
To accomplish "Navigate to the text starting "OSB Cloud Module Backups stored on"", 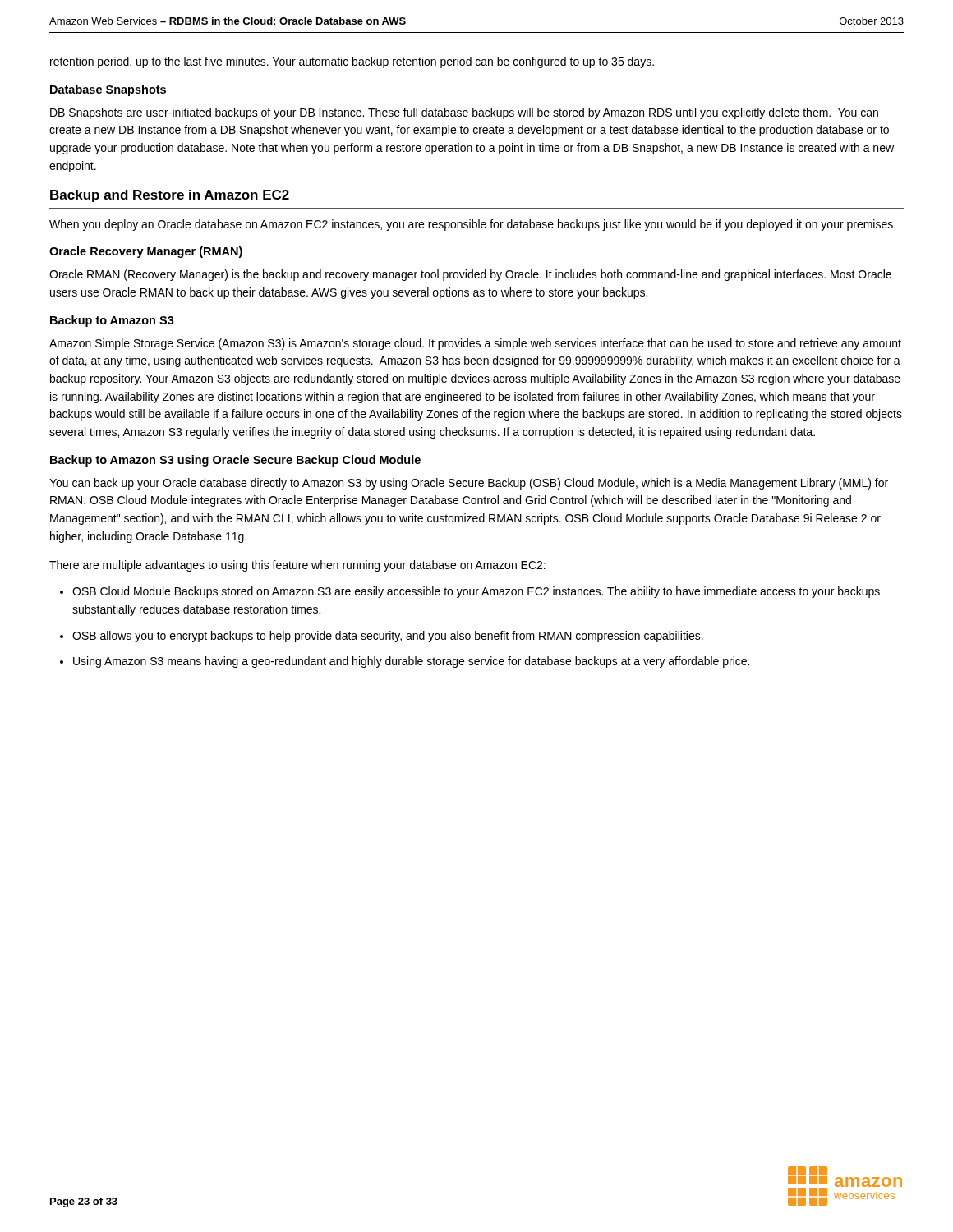I will [x=476, y=600].
